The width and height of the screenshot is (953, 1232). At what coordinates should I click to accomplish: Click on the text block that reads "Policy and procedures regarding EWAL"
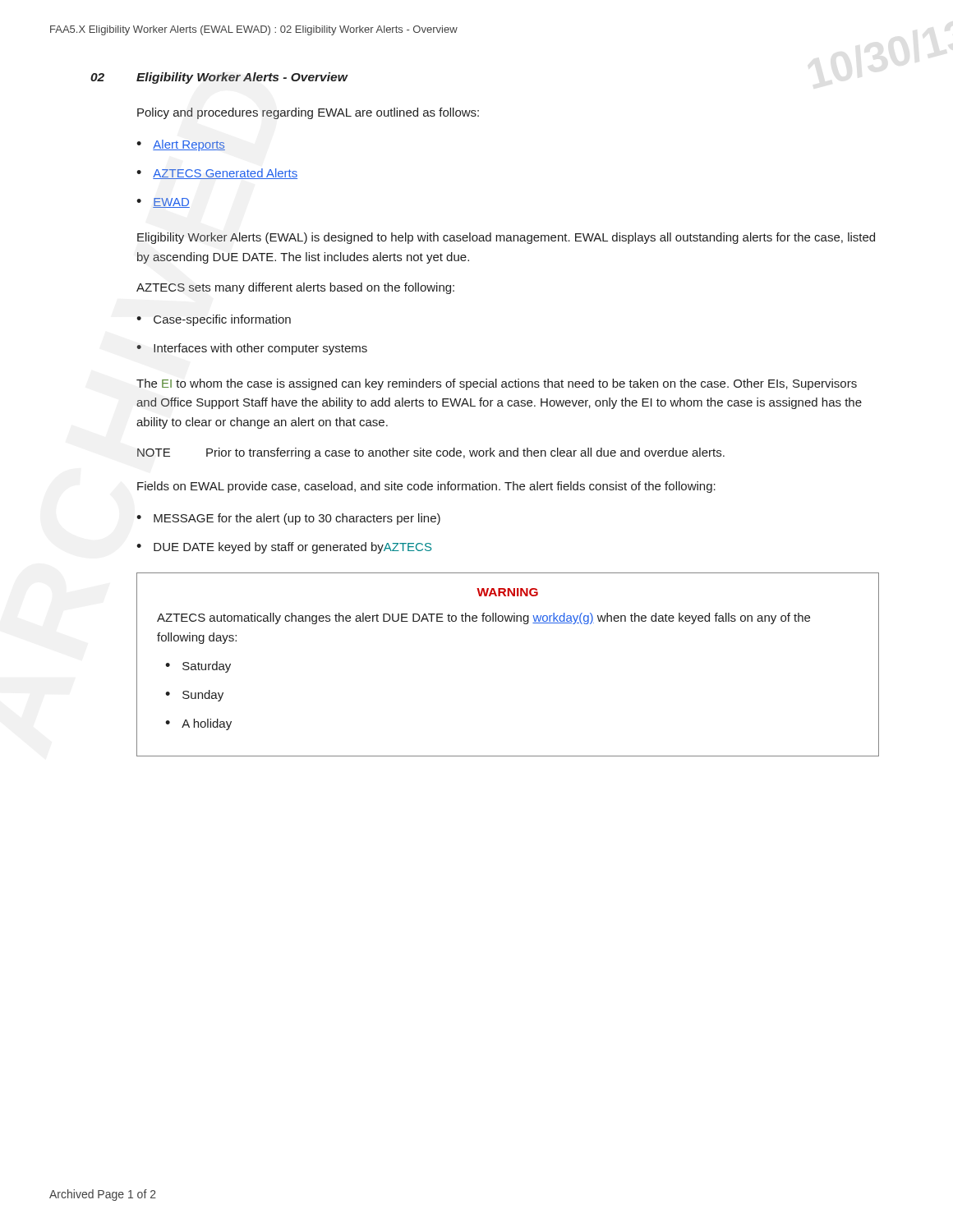[x=308, y=112]
